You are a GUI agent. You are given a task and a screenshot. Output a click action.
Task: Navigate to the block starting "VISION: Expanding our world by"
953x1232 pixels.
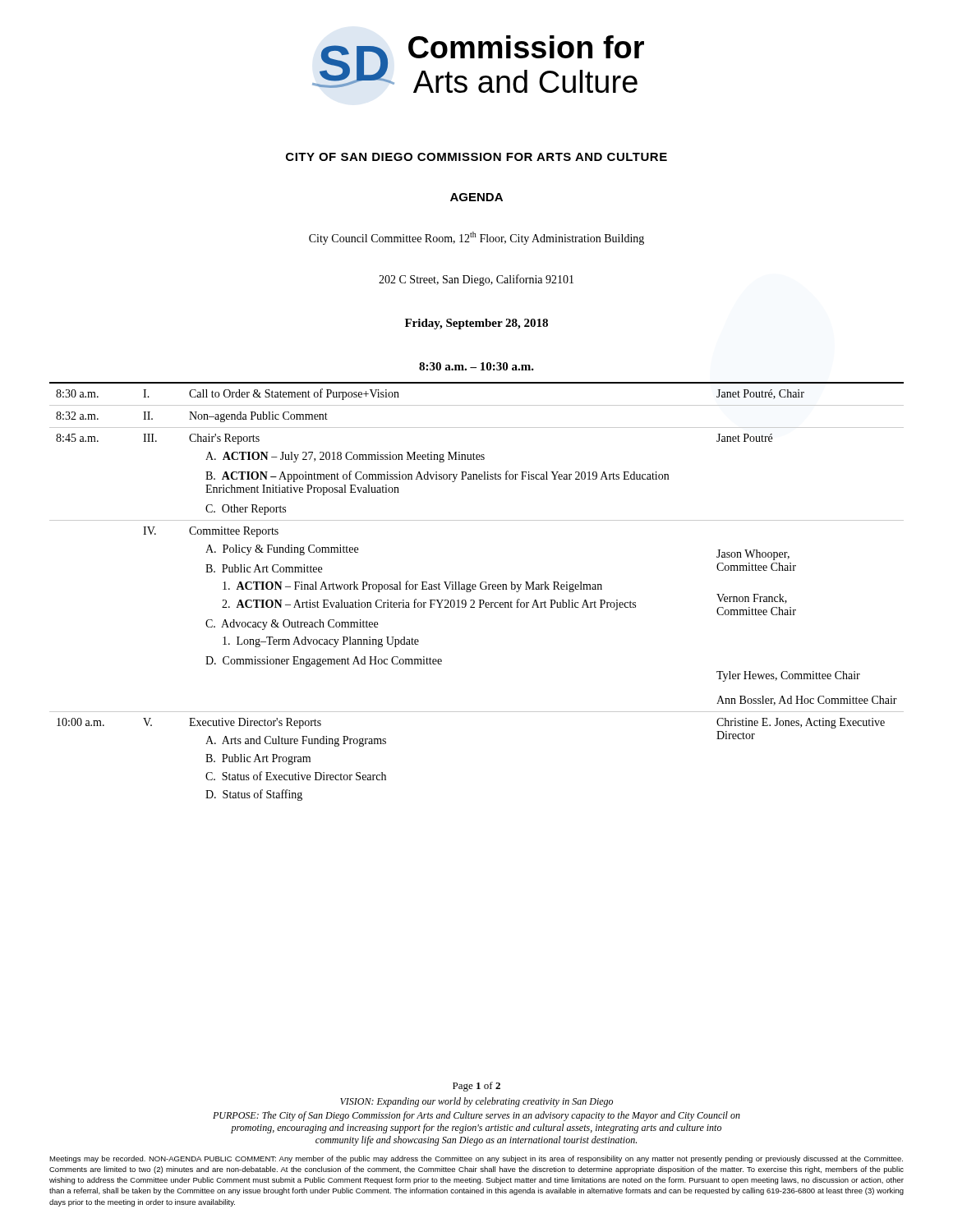point(476,1101)
